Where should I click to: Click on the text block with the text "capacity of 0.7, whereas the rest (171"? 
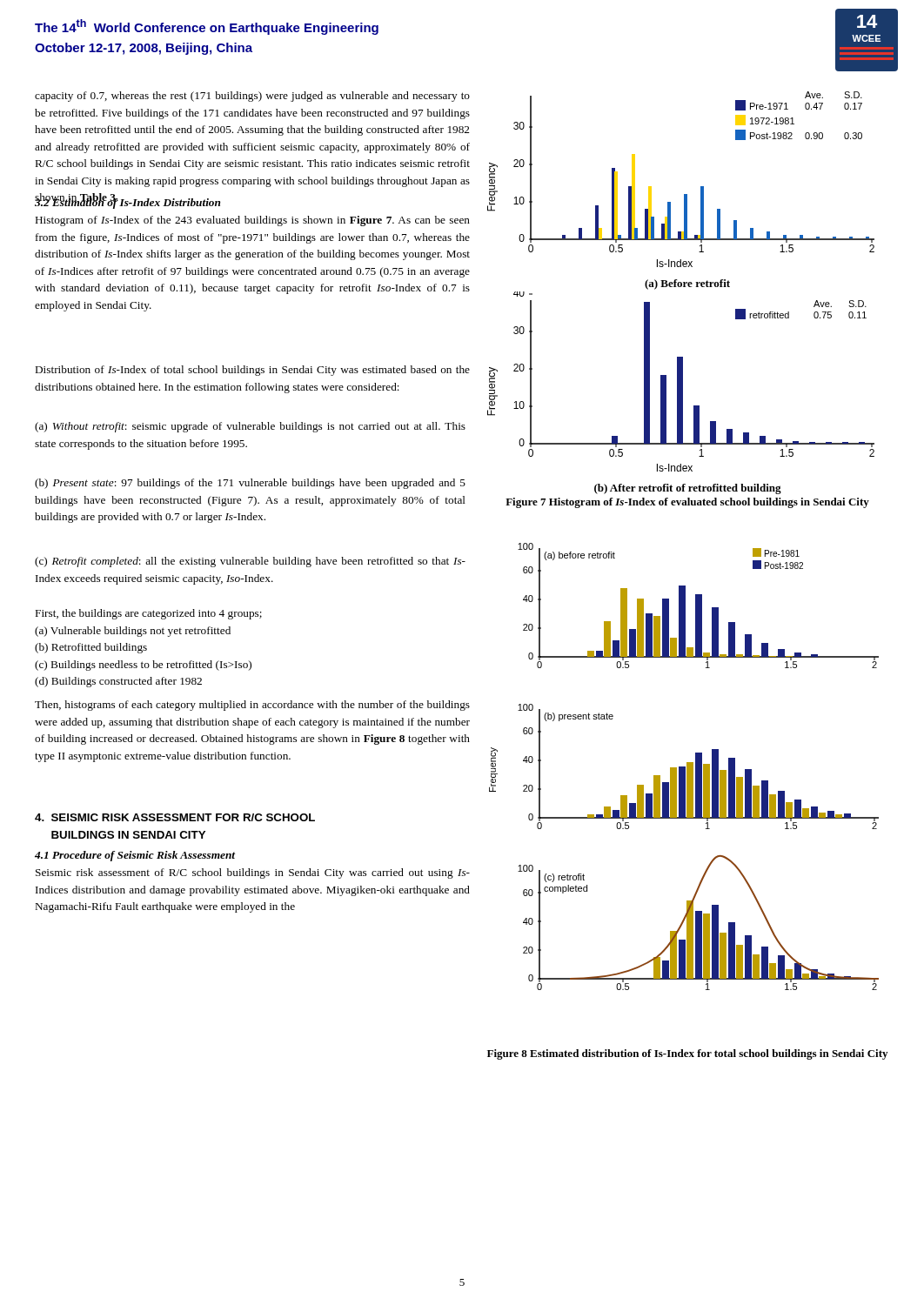click(x=252, y=146)
